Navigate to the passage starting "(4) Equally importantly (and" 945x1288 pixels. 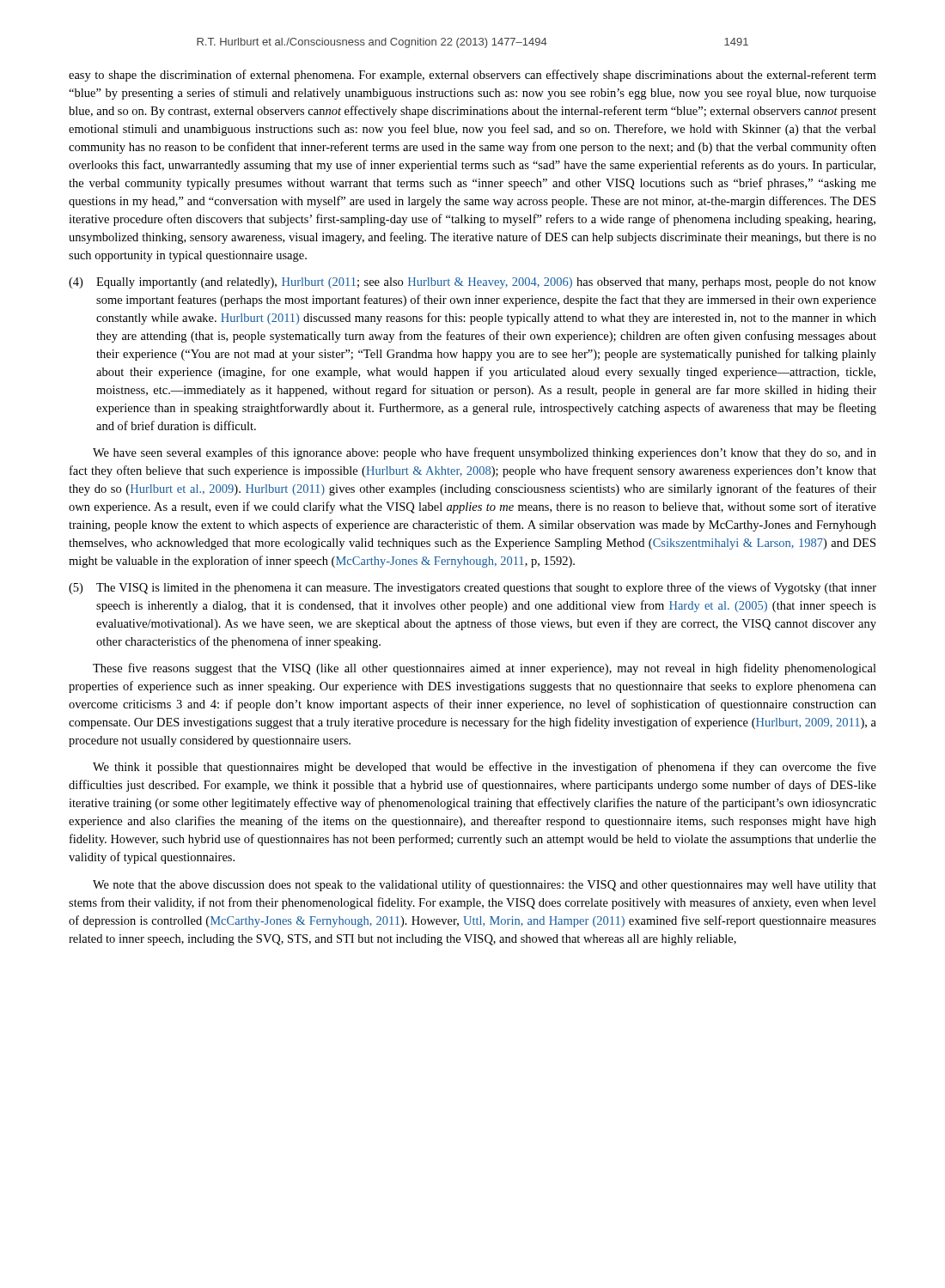(x=472, y=354)
